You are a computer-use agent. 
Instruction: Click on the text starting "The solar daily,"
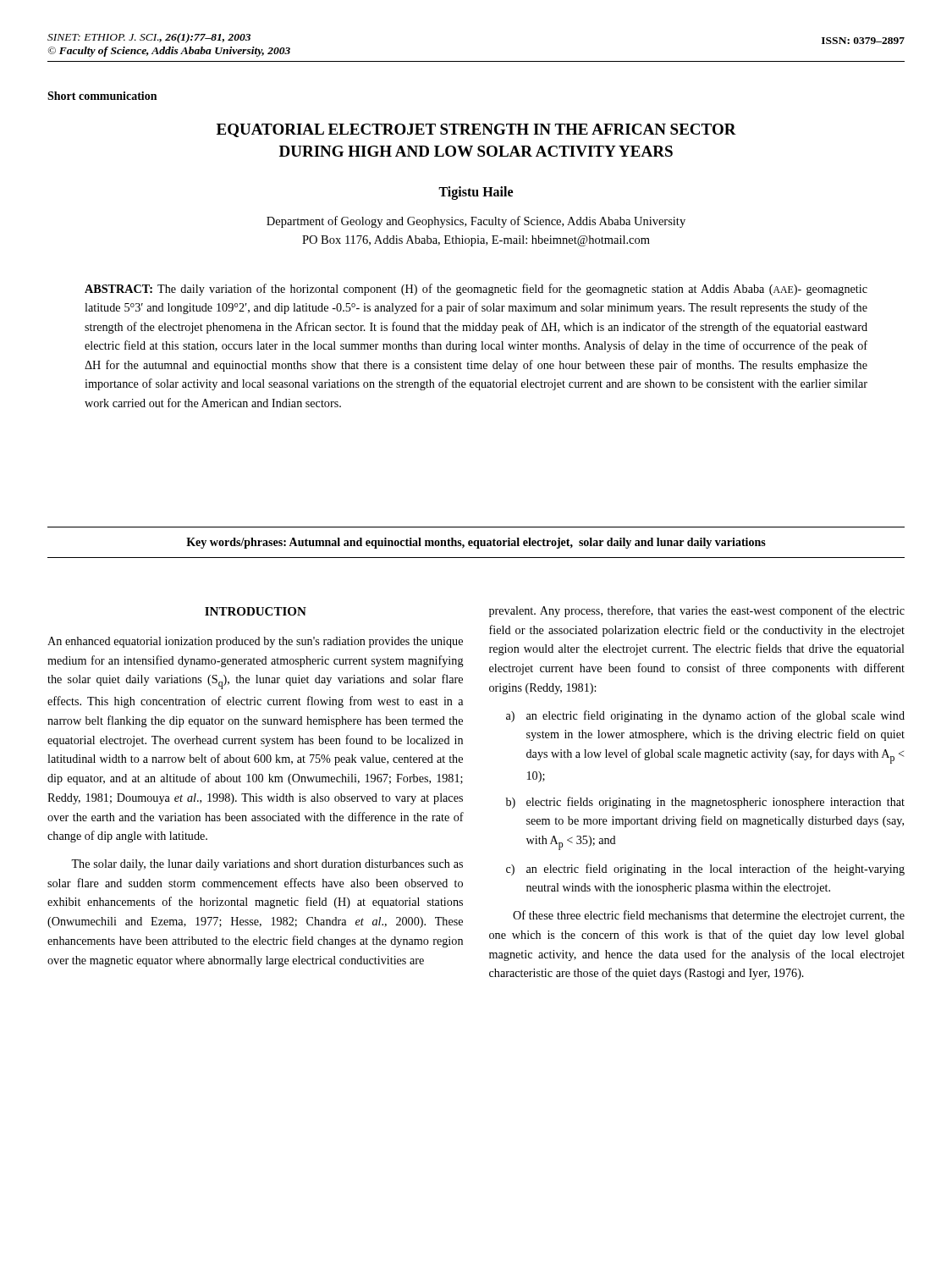click(255, 912)
